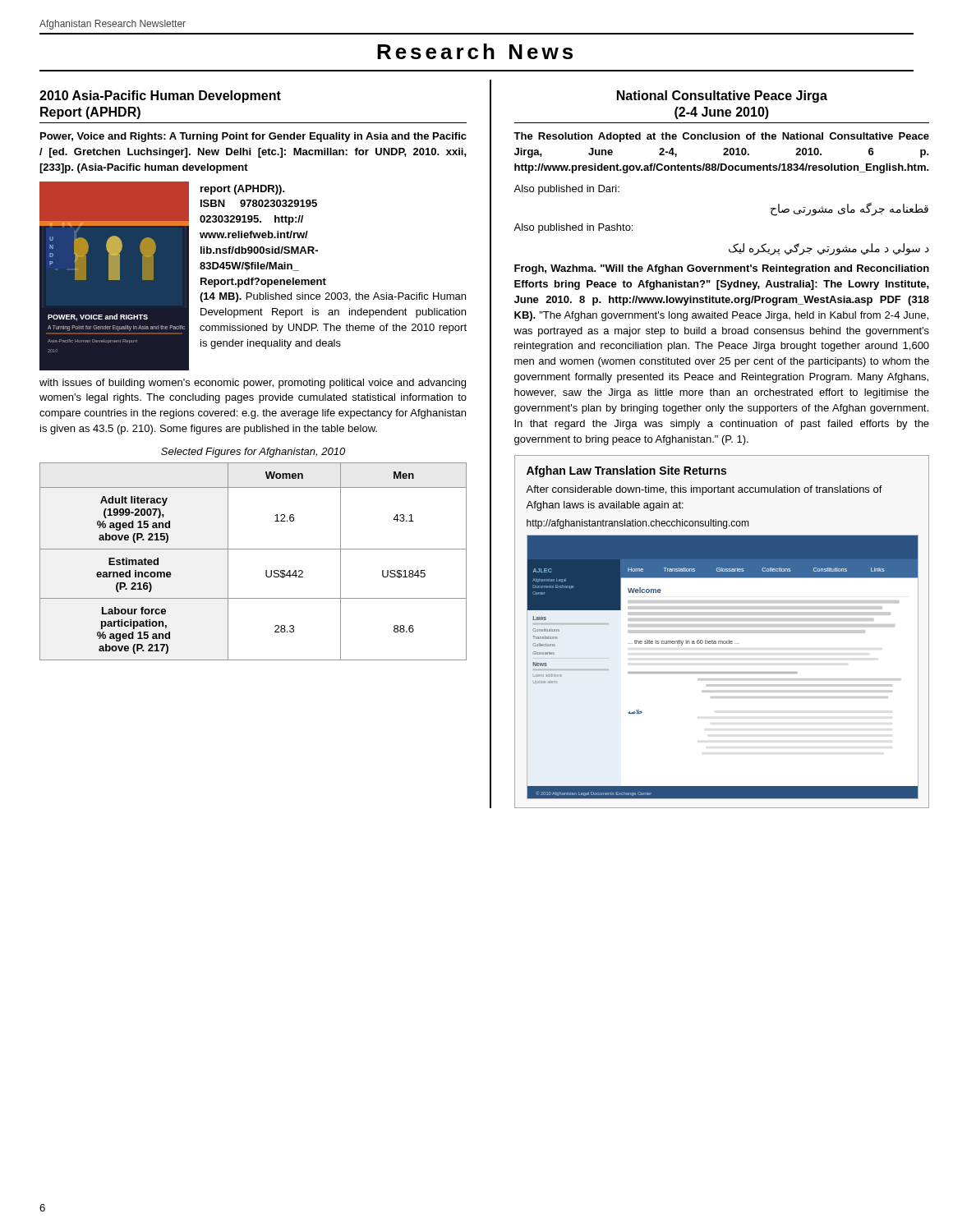Navigate to the region starting "Also published in Dari:"

coord(567,188)
